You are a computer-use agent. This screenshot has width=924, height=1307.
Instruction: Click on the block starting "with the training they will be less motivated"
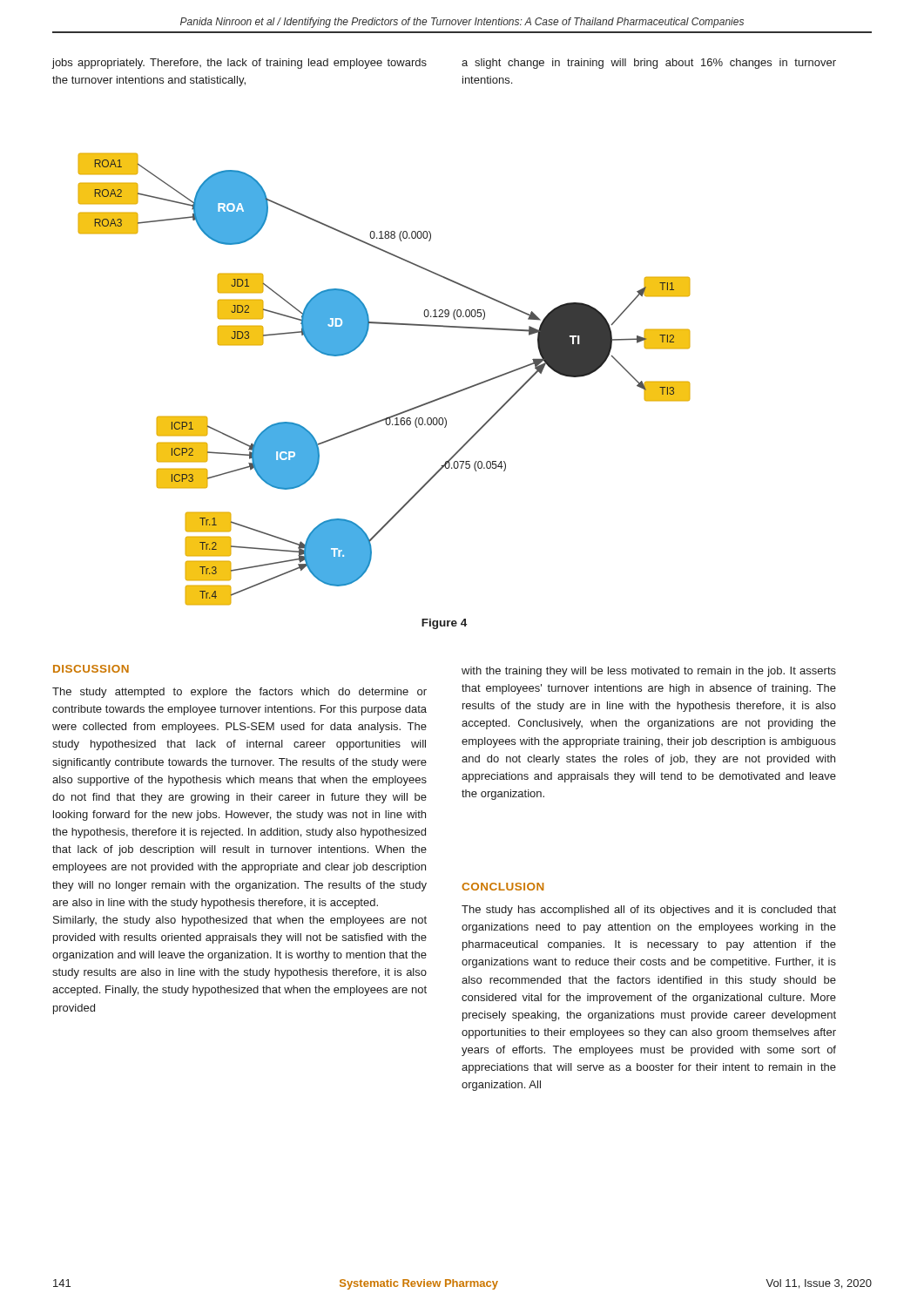pos(649,732)
